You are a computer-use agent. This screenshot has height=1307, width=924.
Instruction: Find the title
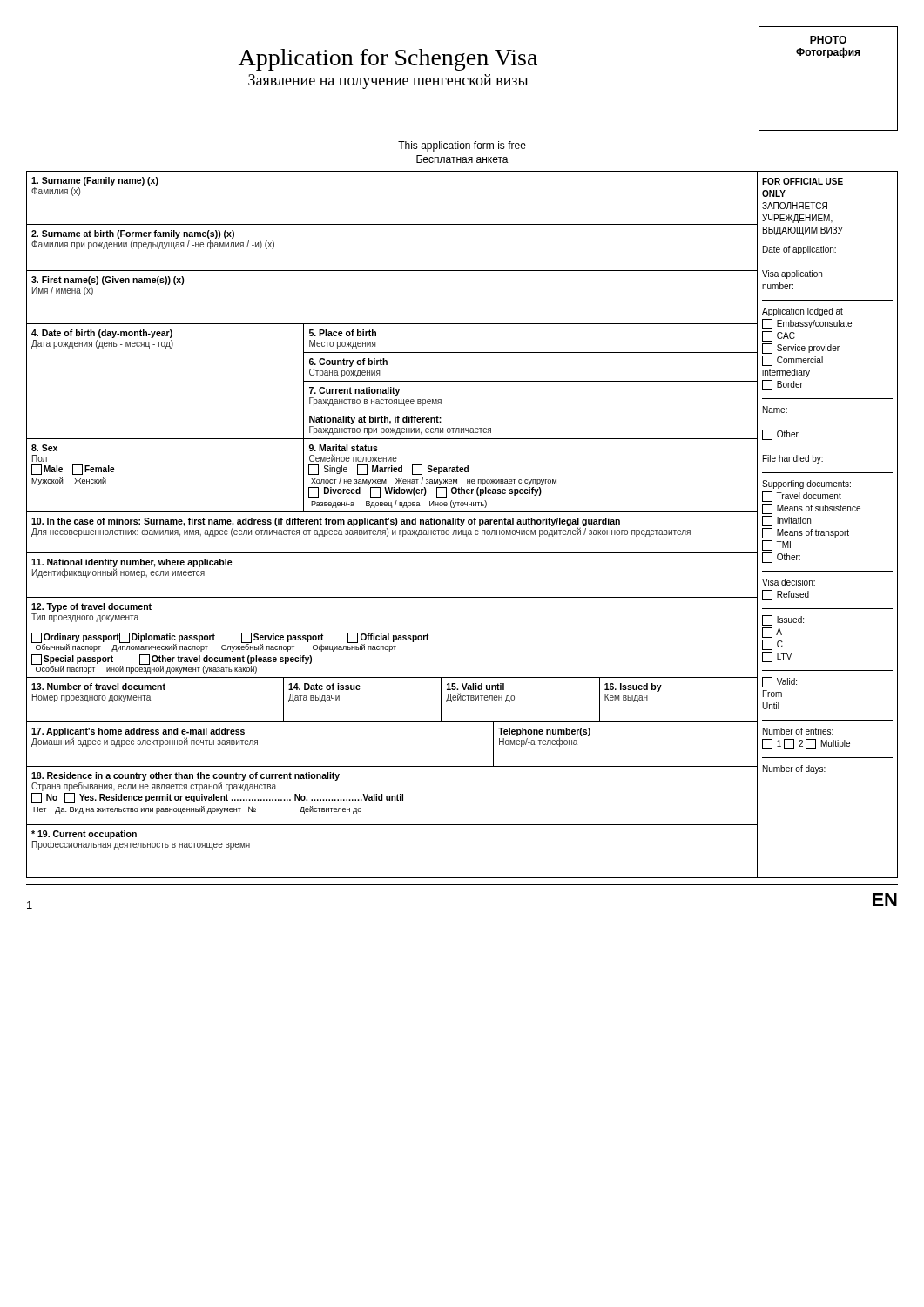coord(388,67)
